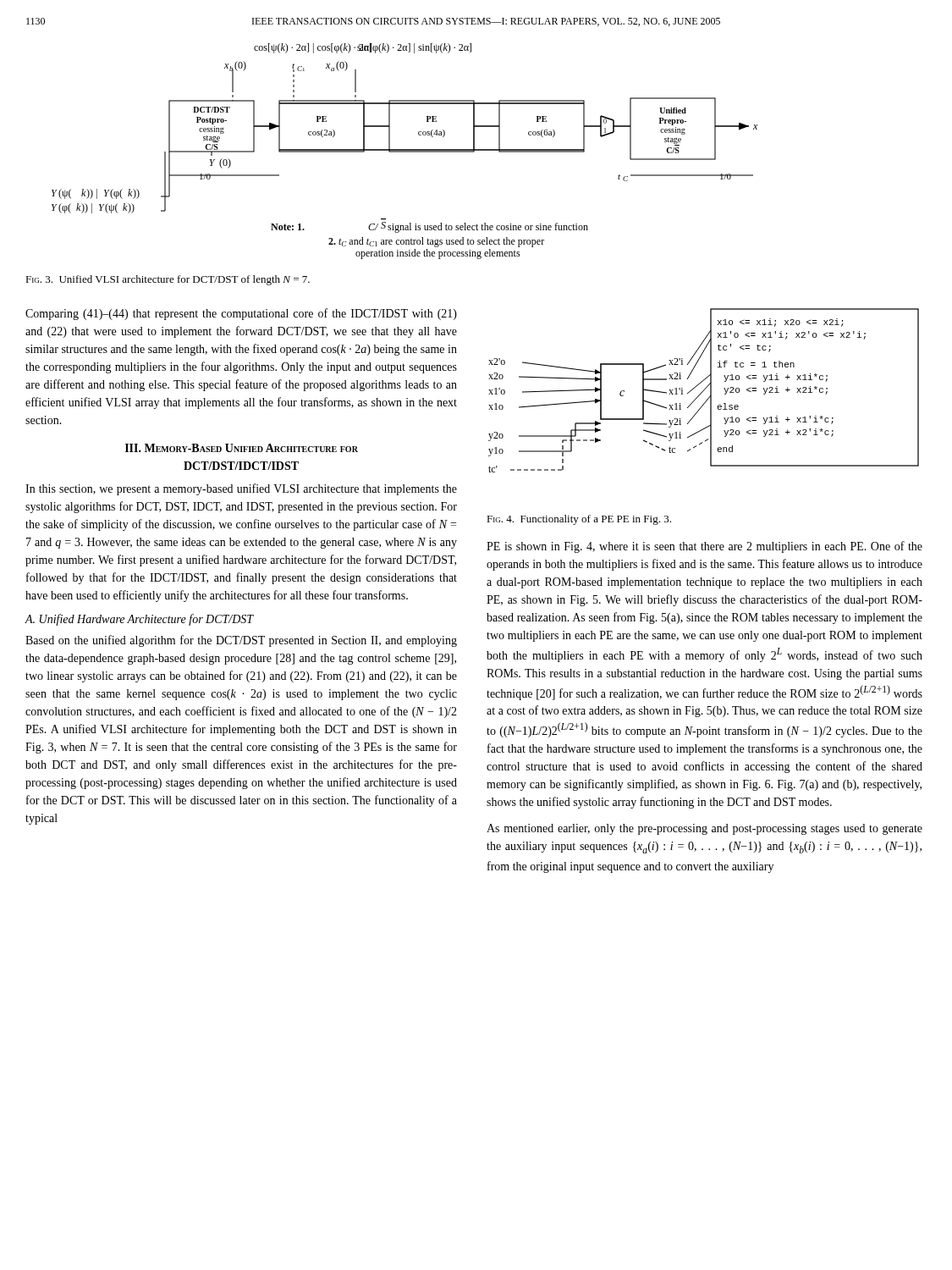Screen dimensions: 1270x952
Task: Select the section header that reads "III. Memory-Based Unified Architecture"
Action: click(x=241, y=457)
